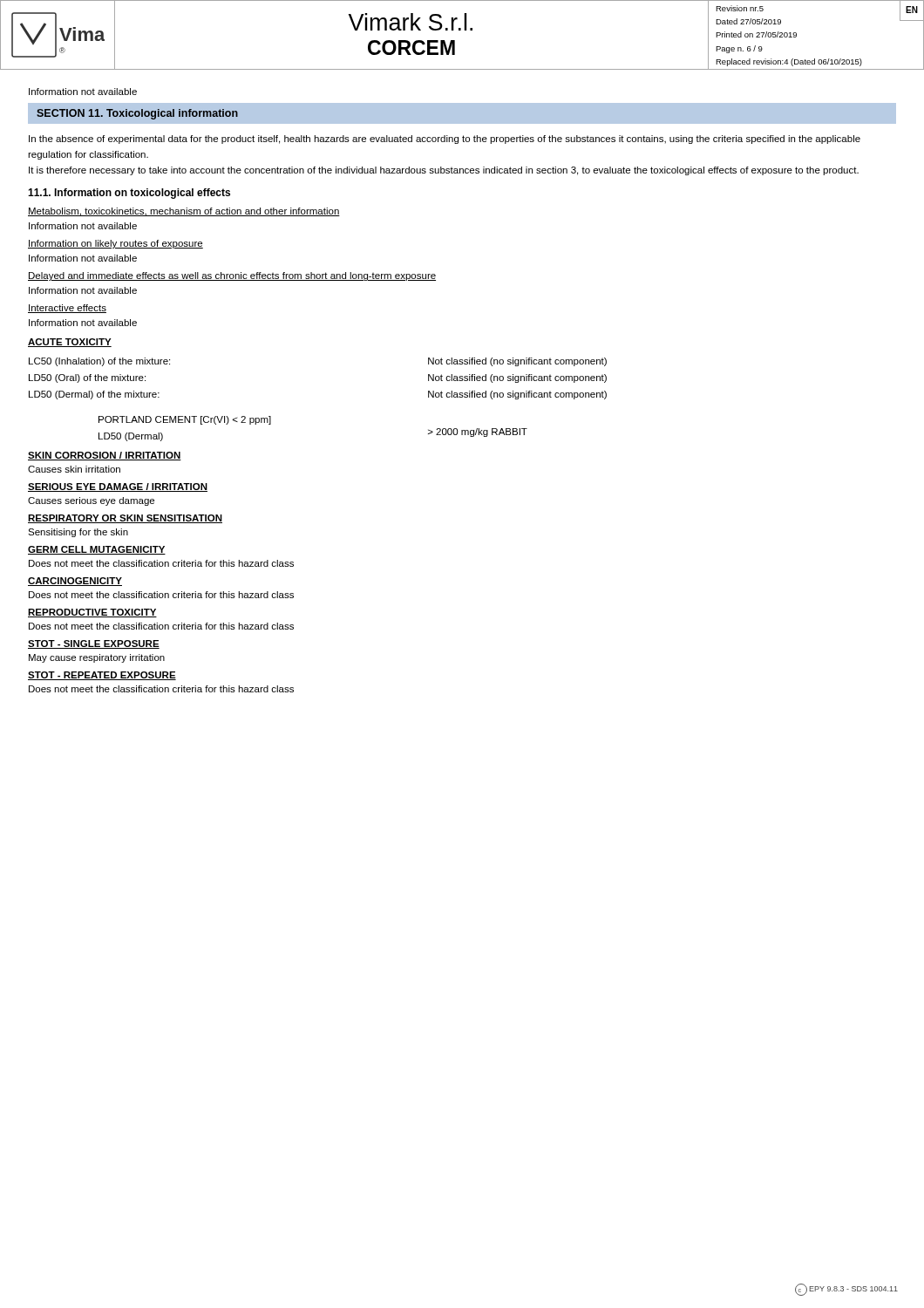The width and height of the screenshot is (924, 1308).
Task: Locate the text with the text "Causes serious eye damage"
Action: [x=91, y=501]
